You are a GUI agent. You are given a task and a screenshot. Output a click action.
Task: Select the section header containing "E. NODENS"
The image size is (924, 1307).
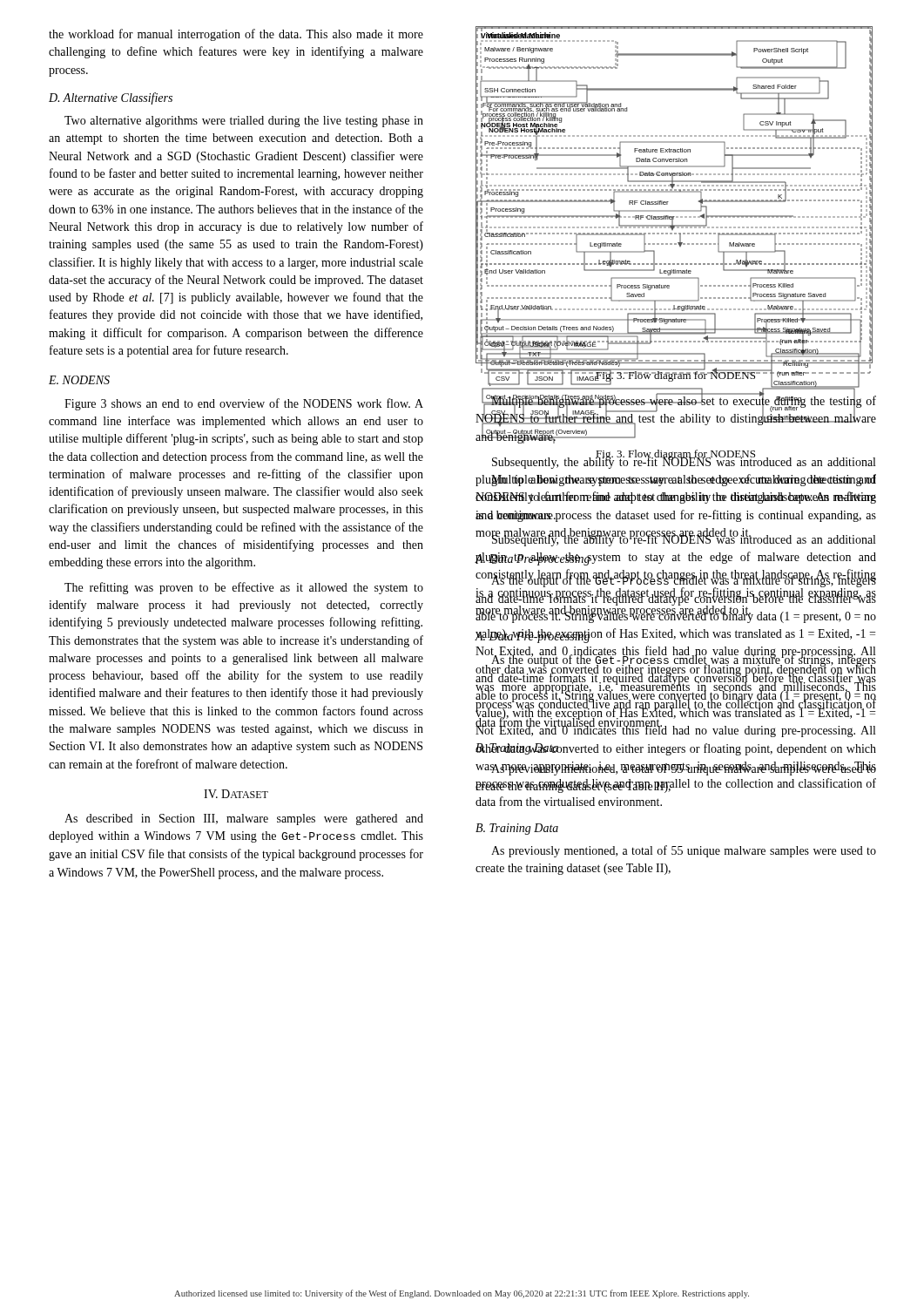click(x=79, y=380)
